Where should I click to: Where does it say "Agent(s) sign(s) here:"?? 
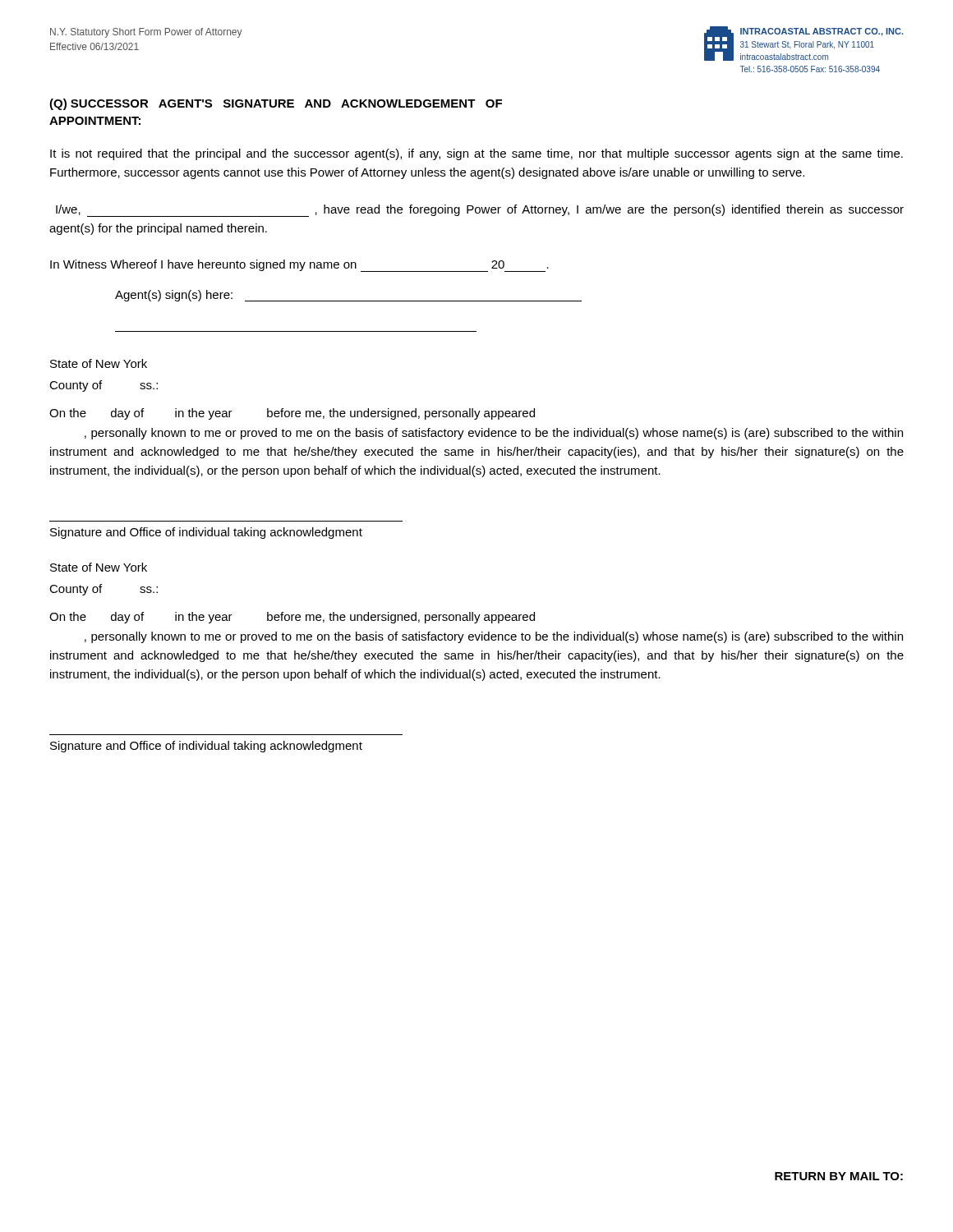coord(349,294)
